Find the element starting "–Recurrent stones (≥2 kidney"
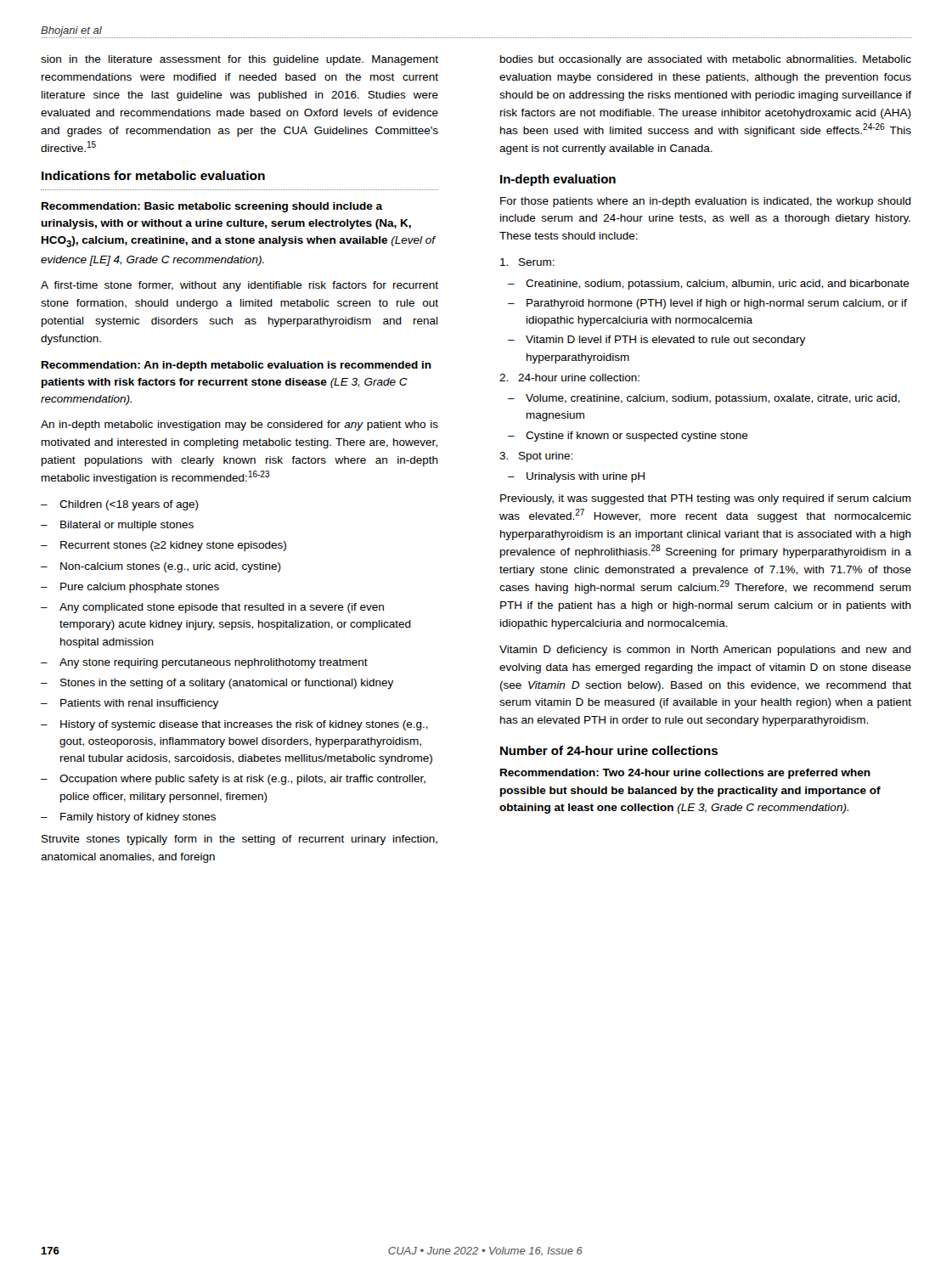Image resolution: width=952 pixels, height=1274 pixels. [x=164, y=546]
